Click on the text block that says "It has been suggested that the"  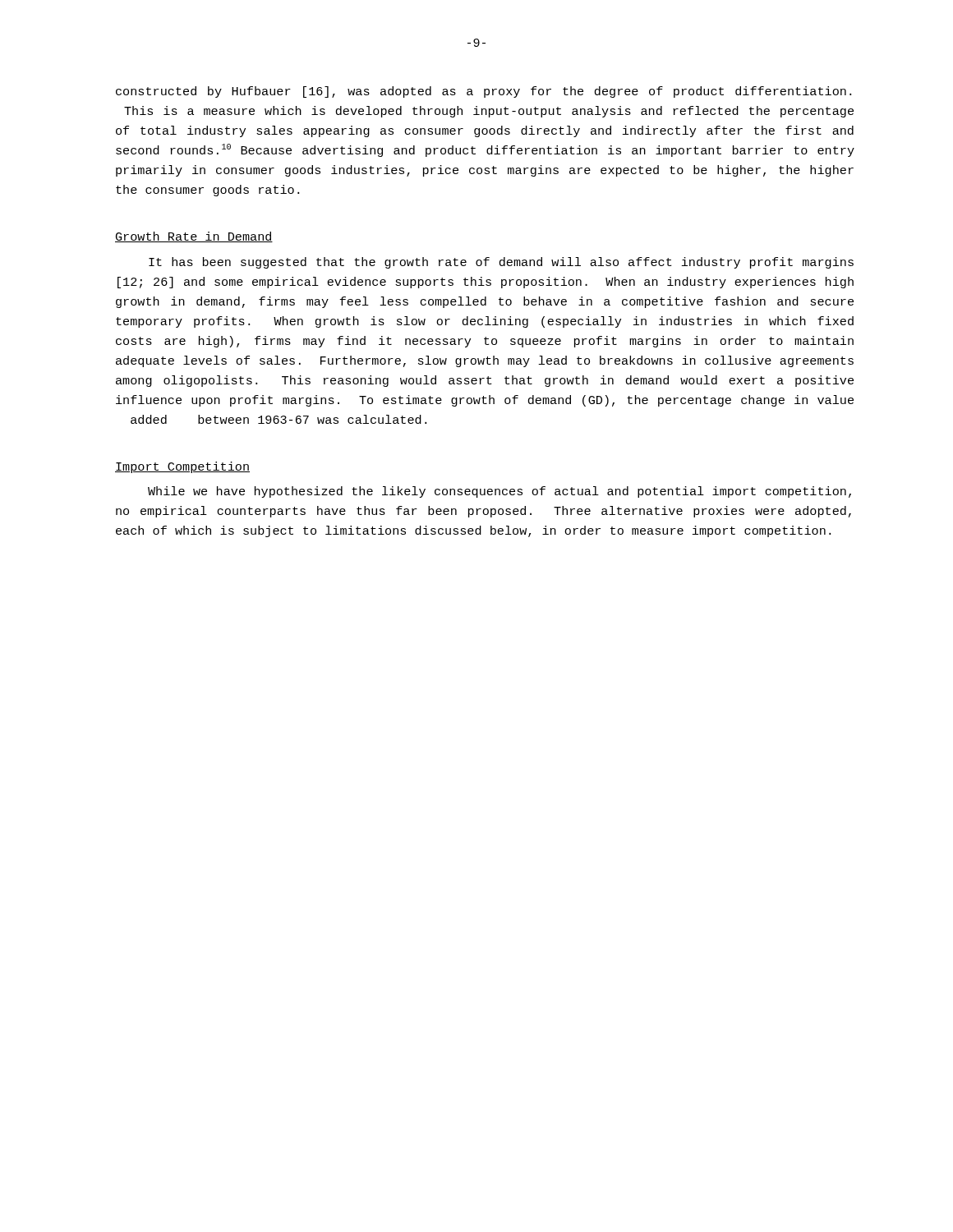[485, 341]
